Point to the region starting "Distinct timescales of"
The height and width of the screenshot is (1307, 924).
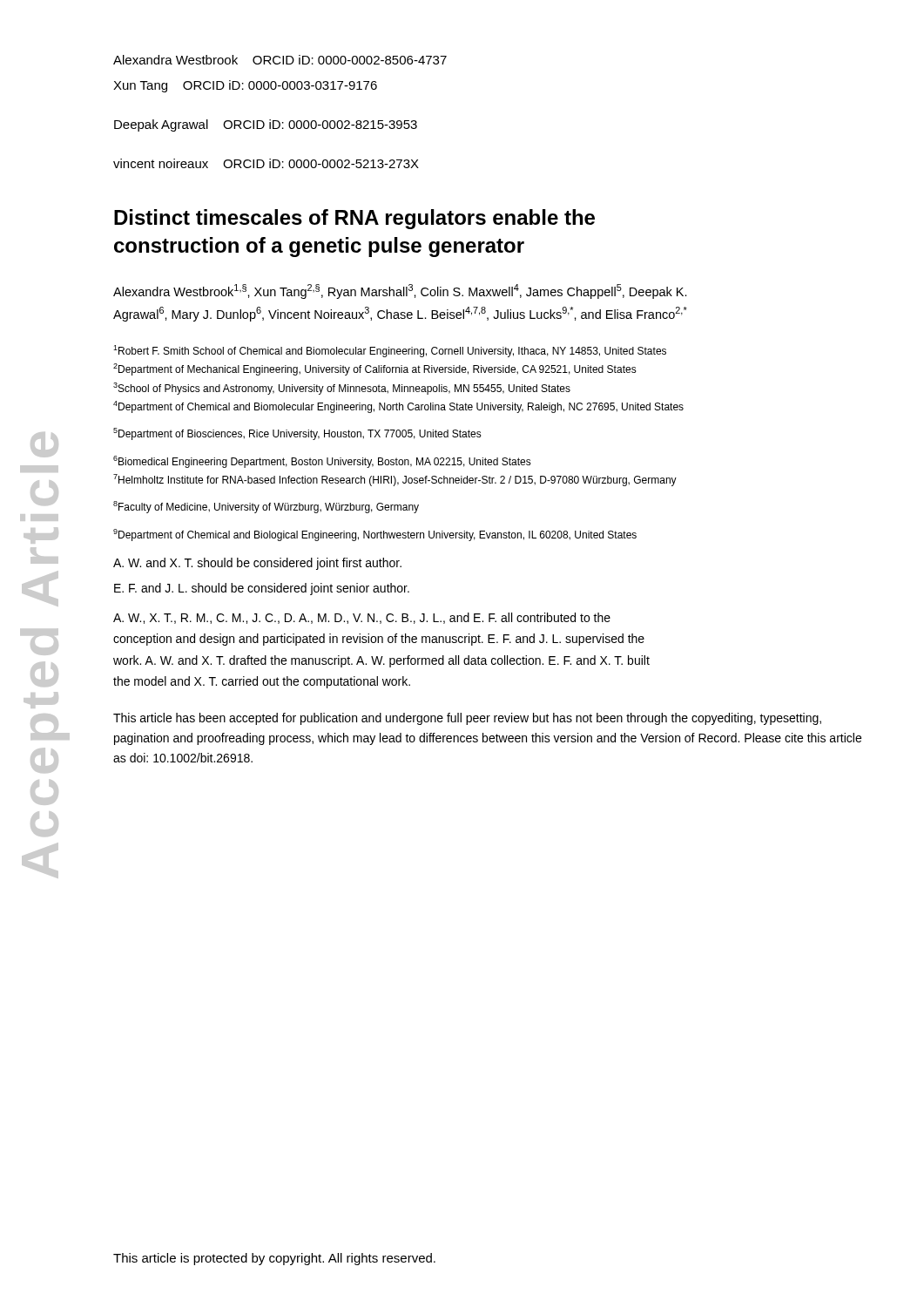pyautogui.click(x=492, y=232)
